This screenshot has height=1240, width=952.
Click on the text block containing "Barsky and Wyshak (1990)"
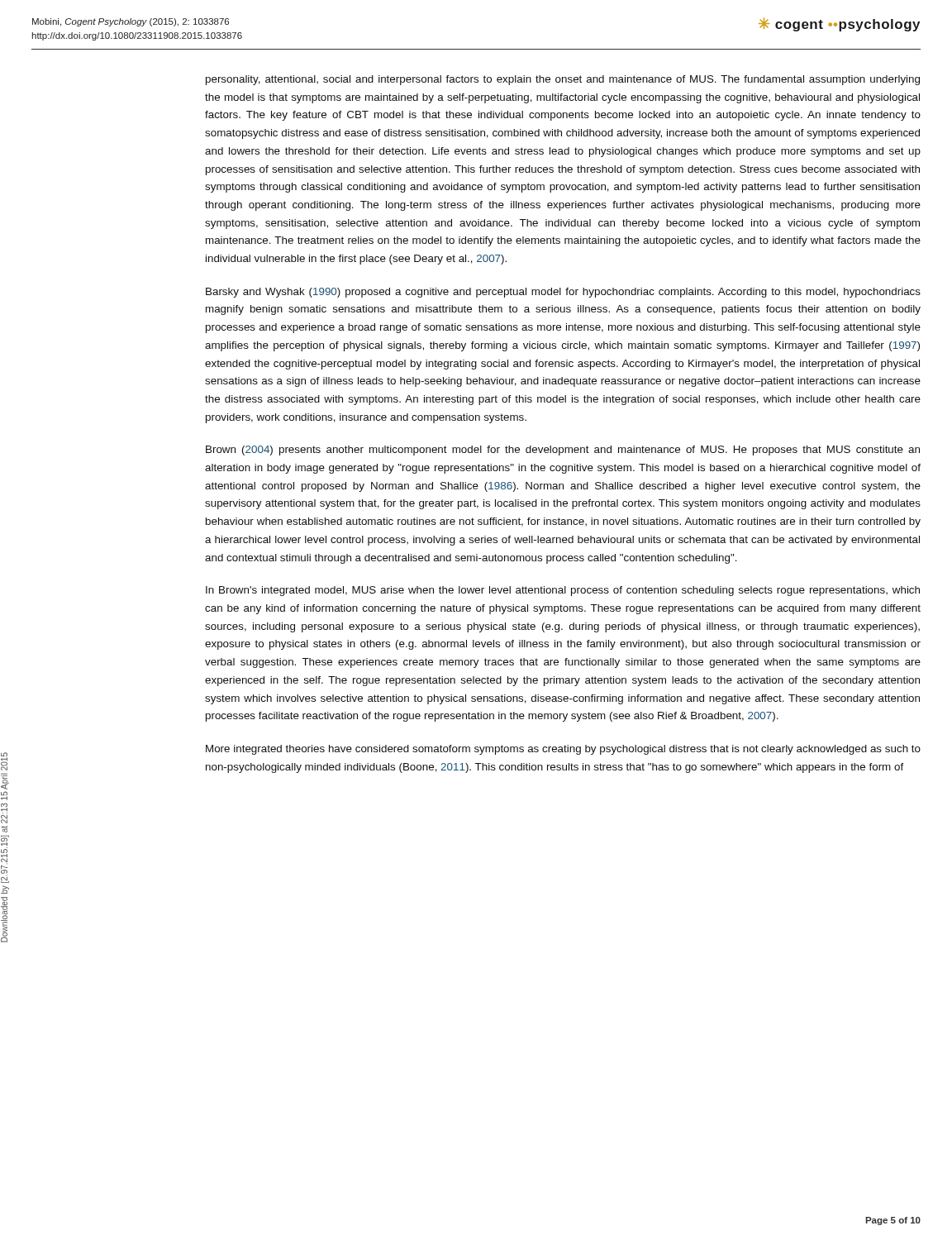pos(563,354)
